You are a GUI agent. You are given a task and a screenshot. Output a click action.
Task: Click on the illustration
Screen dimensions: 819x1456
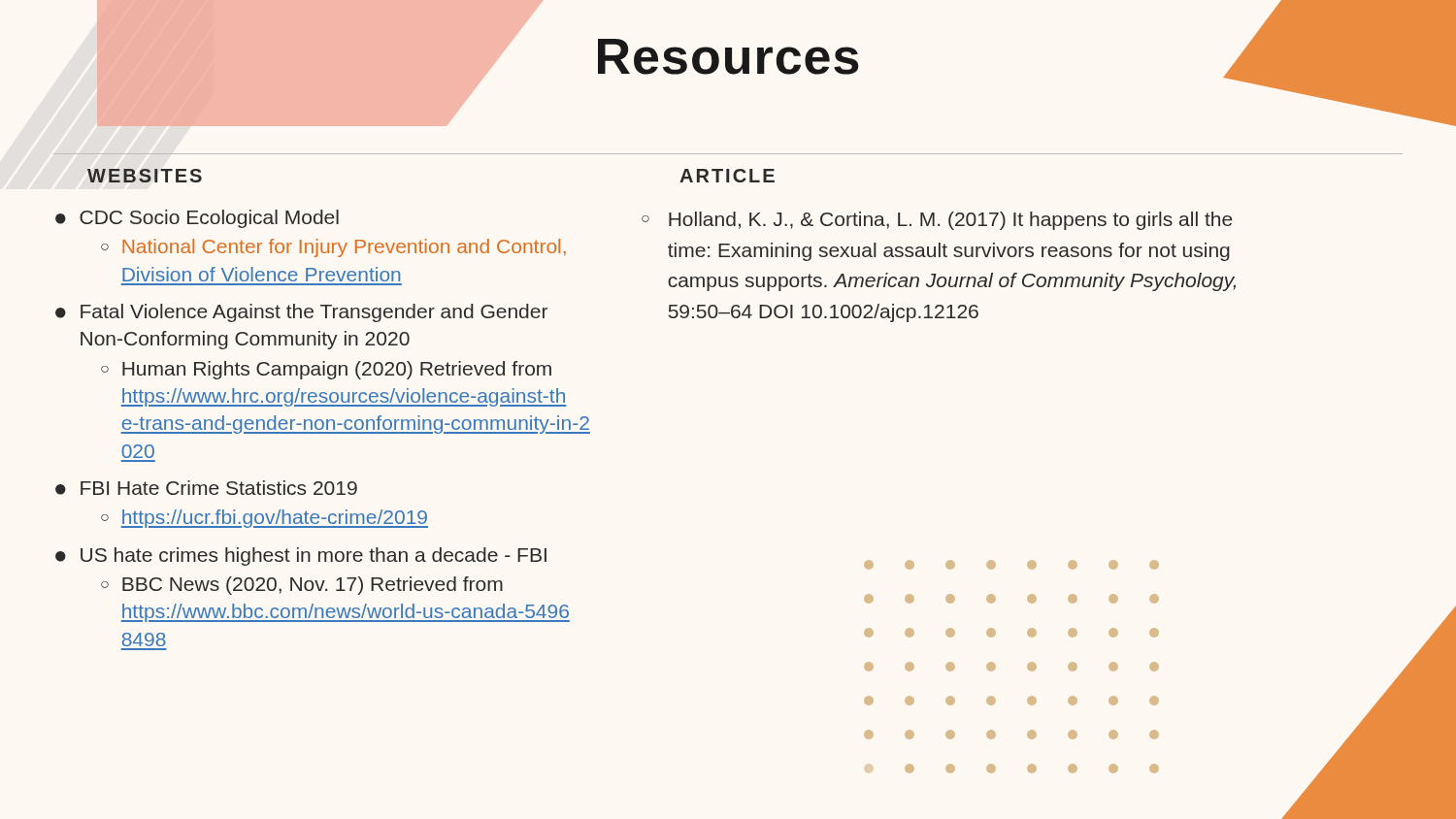(x=1014, y=673)
